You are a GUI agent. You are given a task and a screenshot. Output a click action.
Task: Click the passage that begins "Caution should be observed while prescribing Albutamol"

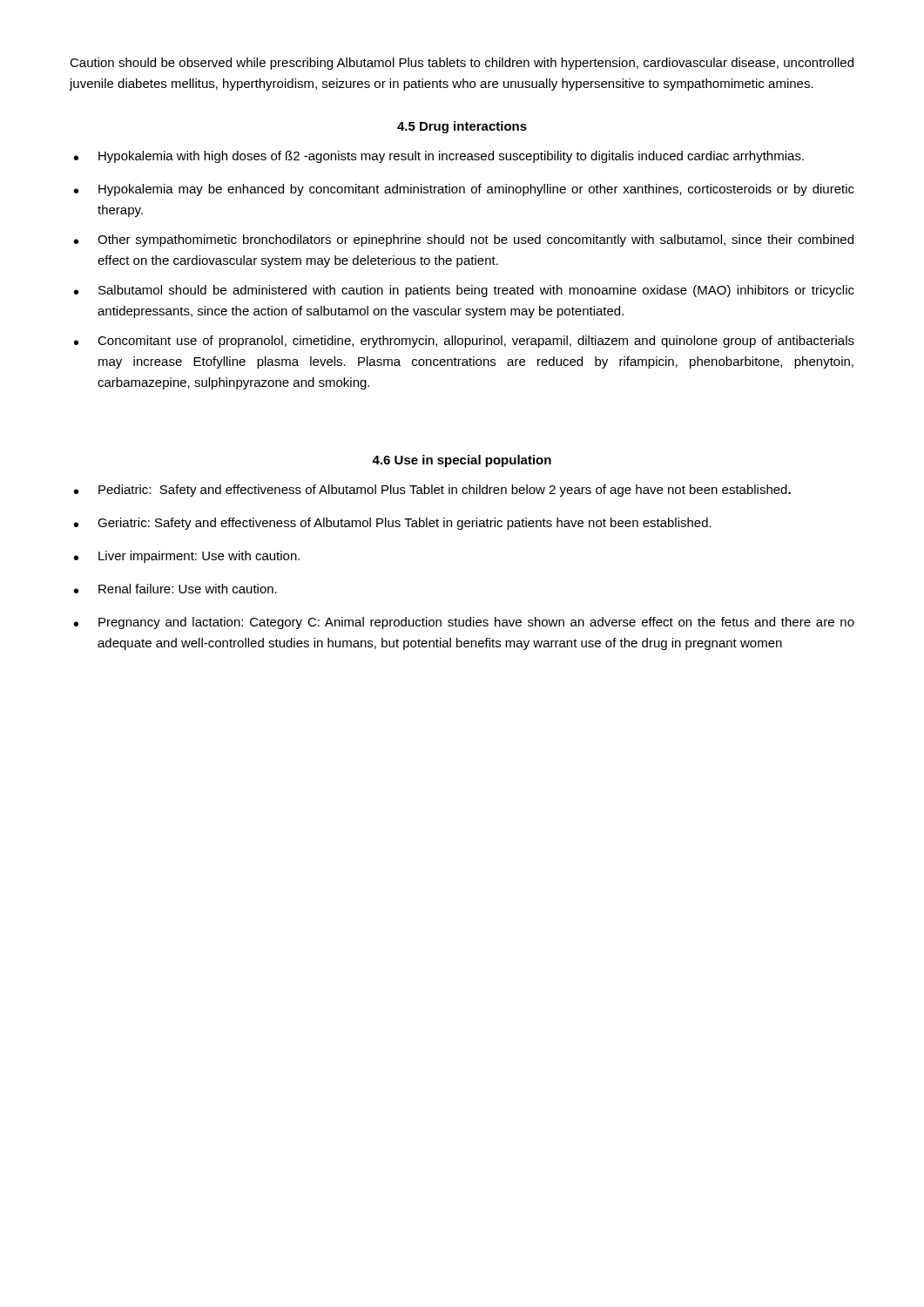pos(462,73)
